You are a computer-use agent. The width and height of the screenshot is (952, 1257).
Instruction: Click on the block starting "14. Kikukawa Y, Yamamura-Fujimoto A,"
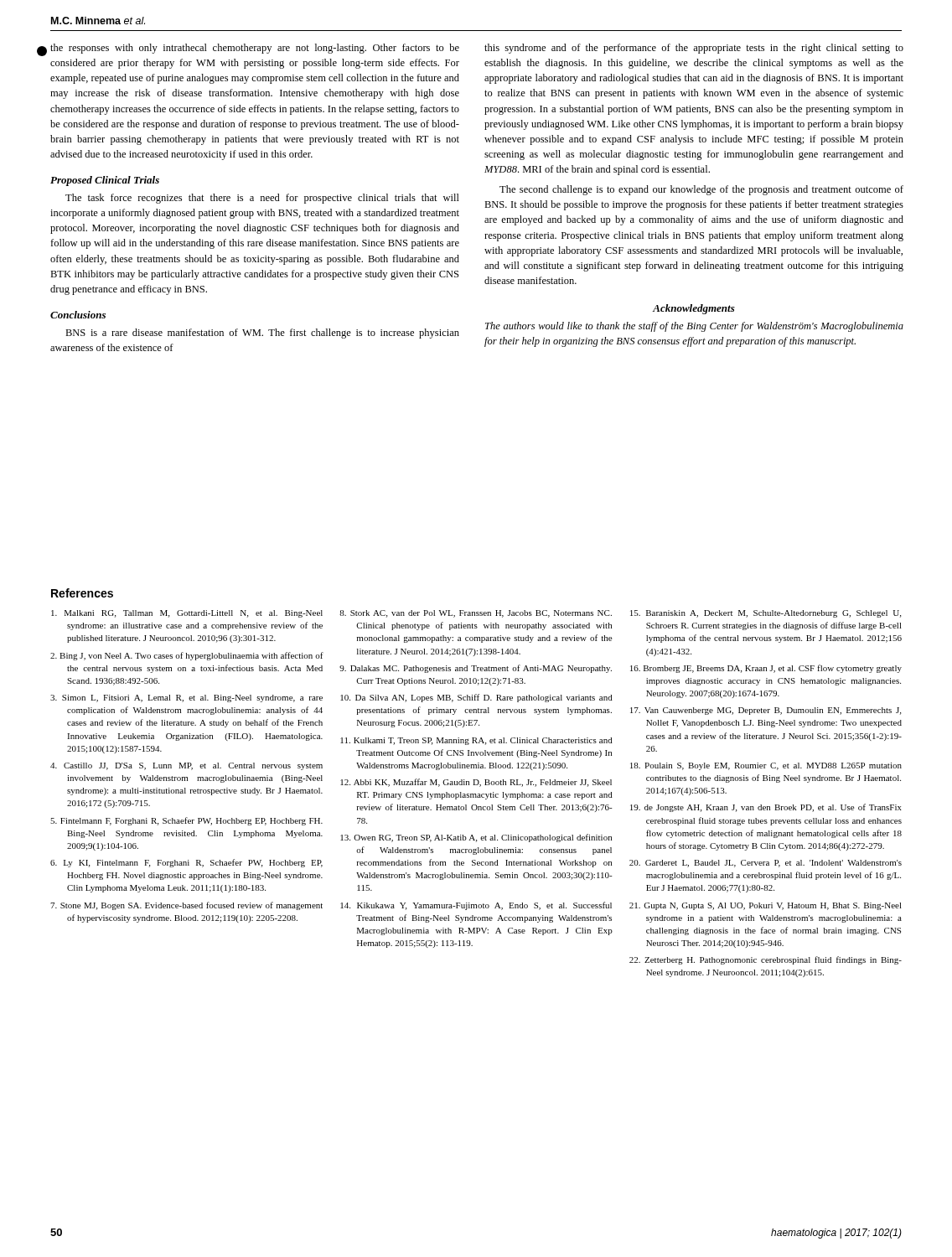(x=476, y=924)
